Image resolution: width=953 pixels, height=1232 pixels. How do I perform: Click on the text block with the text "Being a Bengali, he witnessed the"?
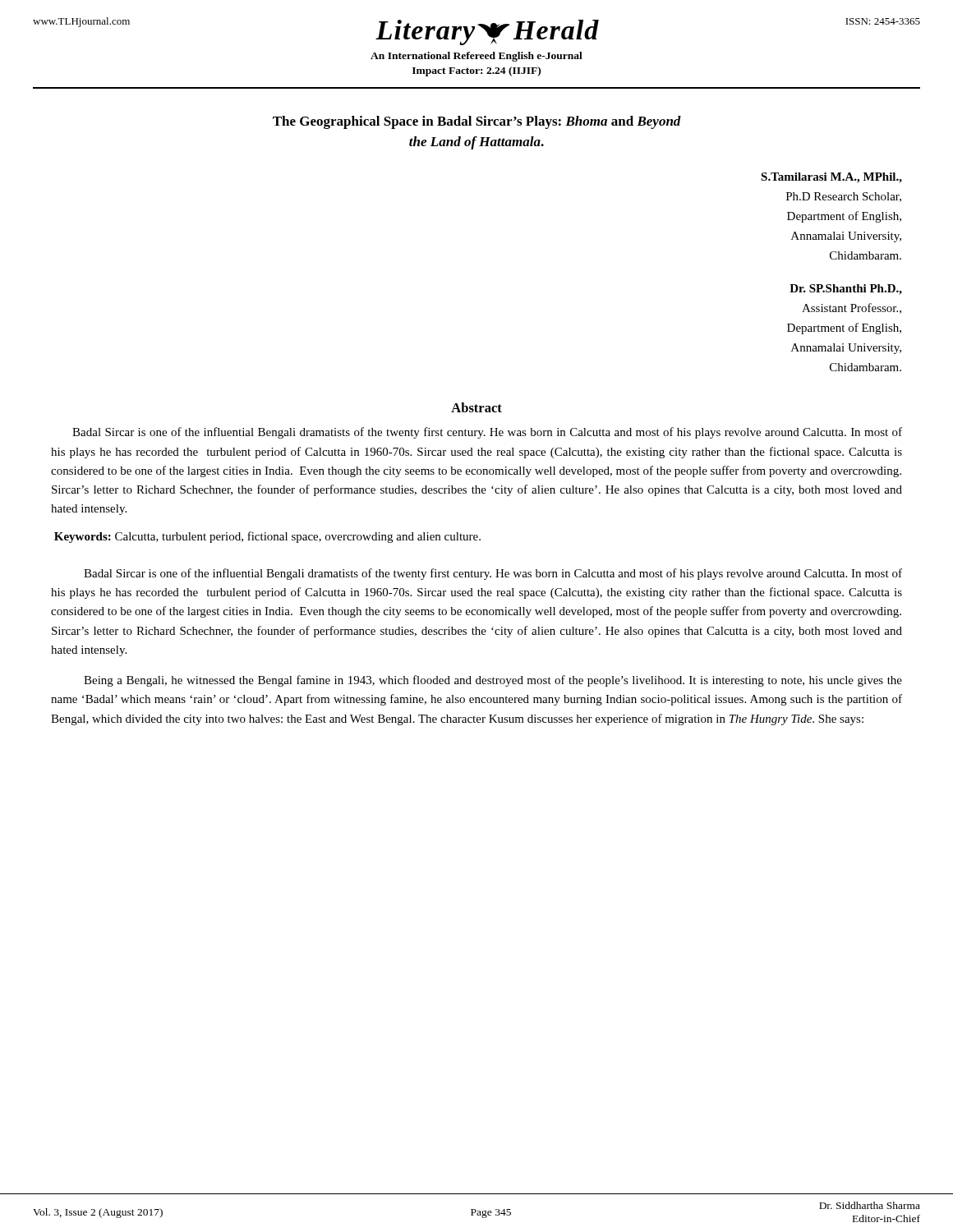(476, 699)
